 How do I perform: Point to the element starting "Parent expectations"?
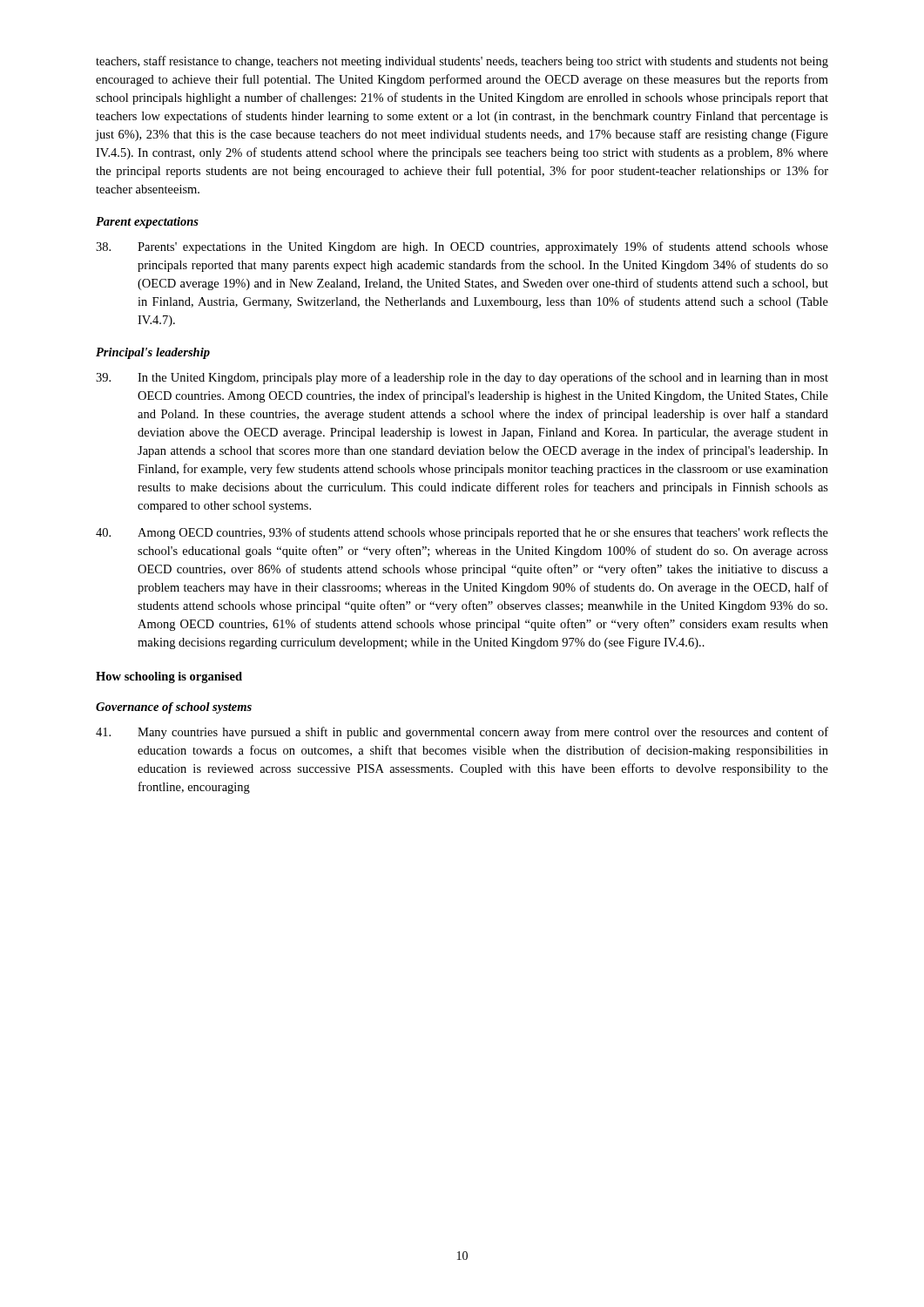click(147, 221)
